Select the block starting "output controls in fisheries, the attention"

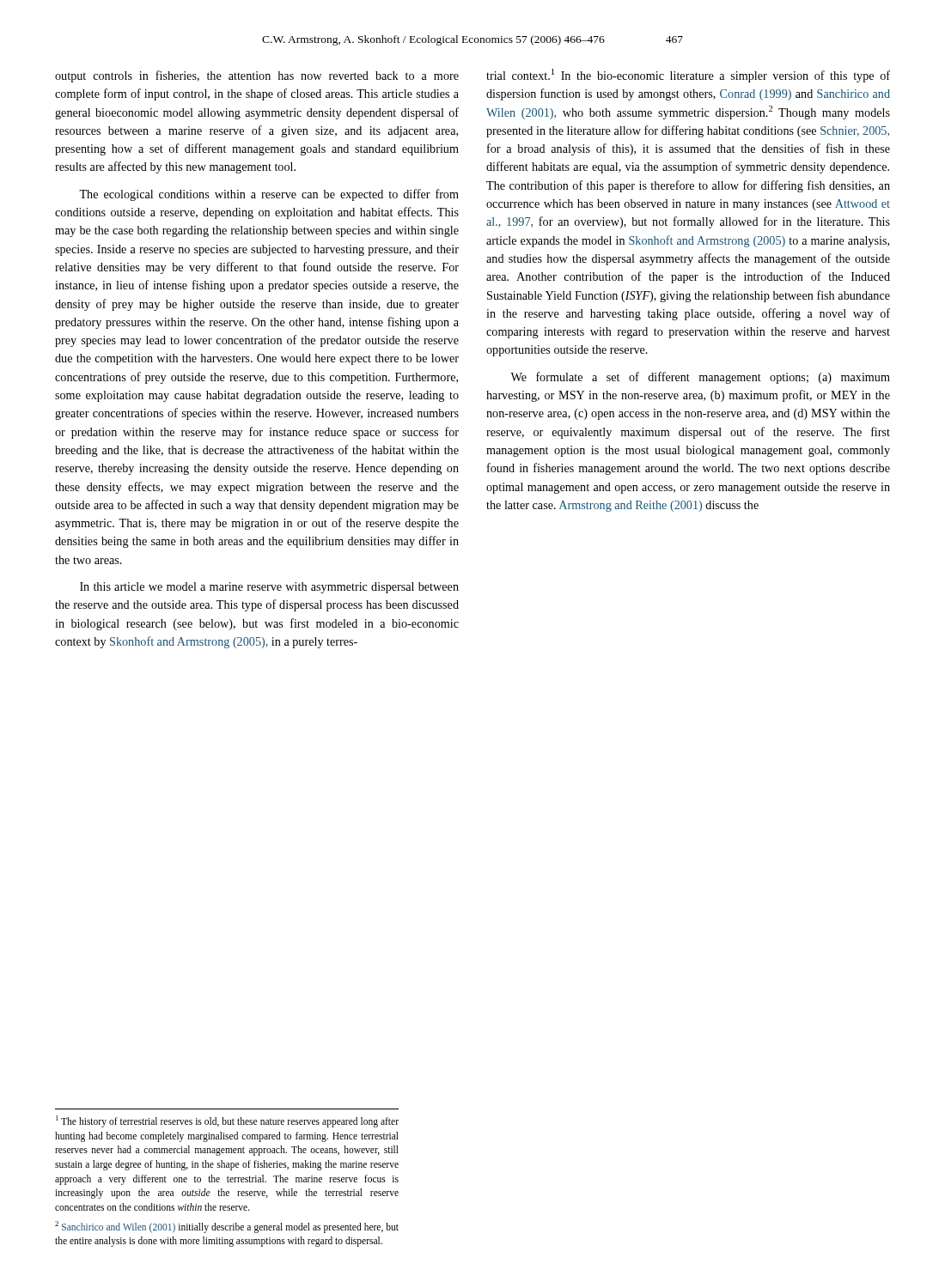click(x=257, y=359)
